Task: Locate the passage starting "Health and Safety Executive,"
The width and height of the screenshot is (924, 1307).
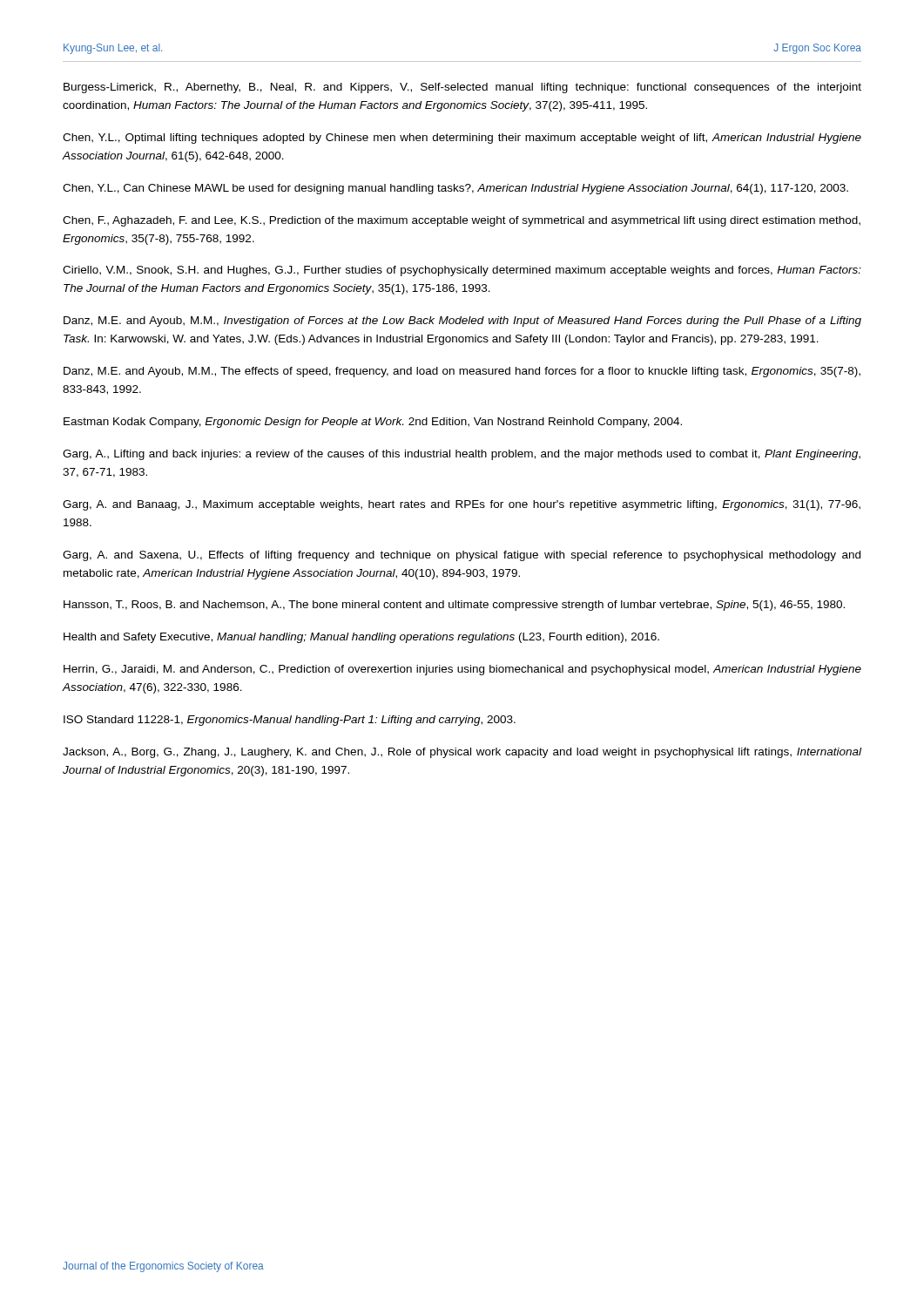Action: tap(361, 637)
